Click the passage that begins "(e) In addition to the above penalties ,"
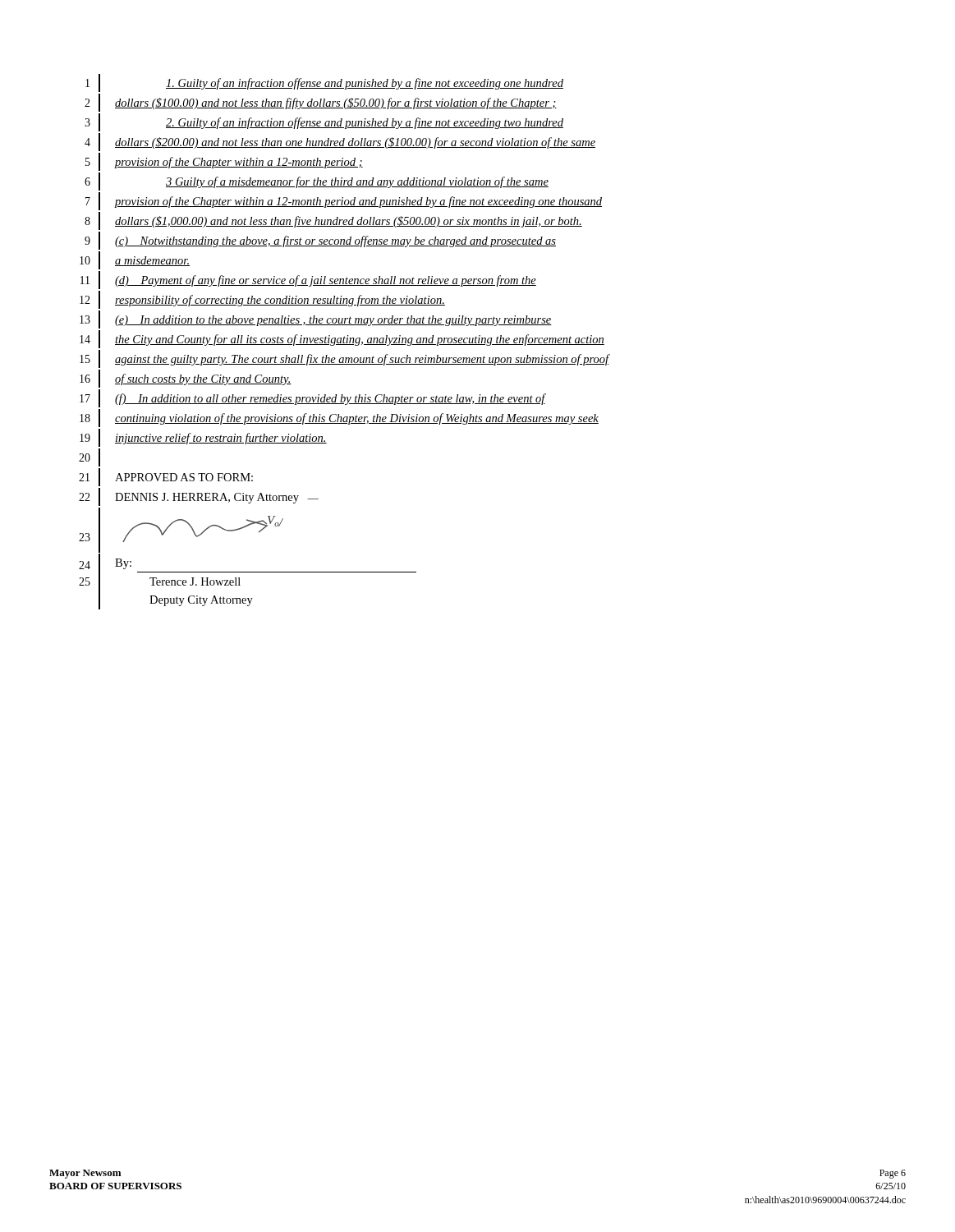Viewport: 955px width, 1232px height. pyautogui.click(x=333, y=320)
